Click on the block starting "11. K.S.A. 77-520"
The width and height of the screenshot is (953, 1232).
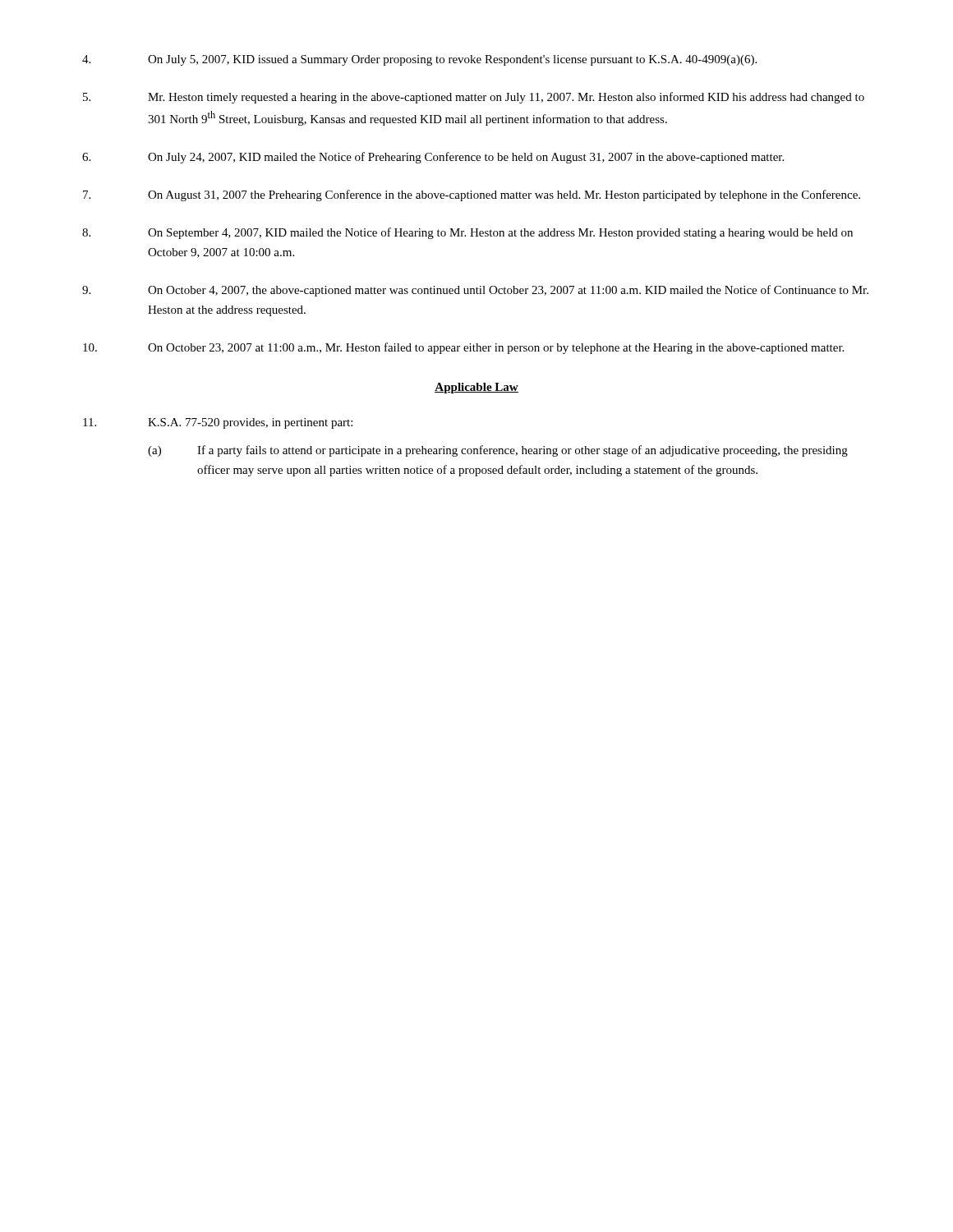click(x=476, y=446)
